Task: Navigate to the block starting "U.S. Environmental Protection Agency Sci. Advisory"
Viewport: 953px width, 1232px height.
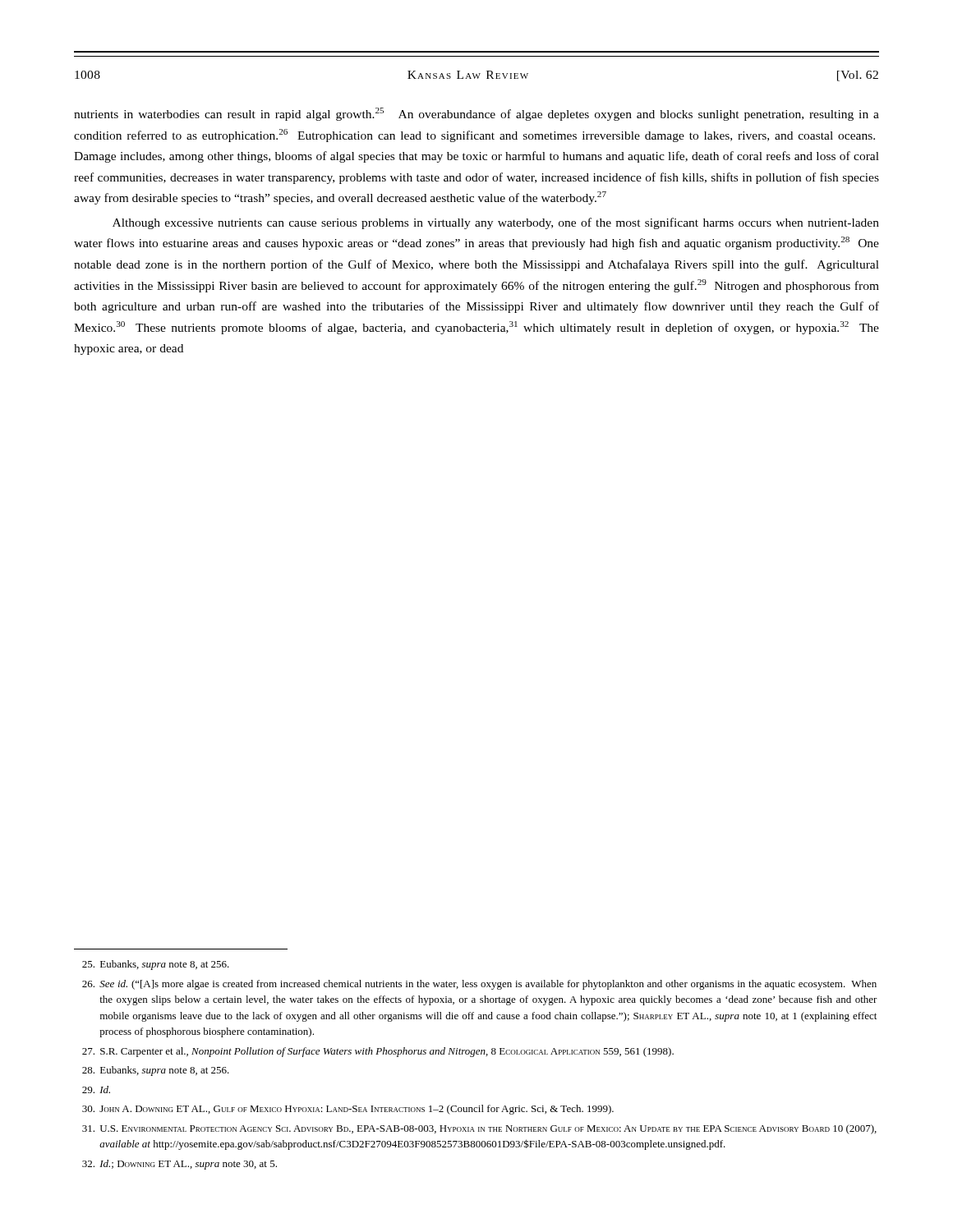Action: point(475,1136)
